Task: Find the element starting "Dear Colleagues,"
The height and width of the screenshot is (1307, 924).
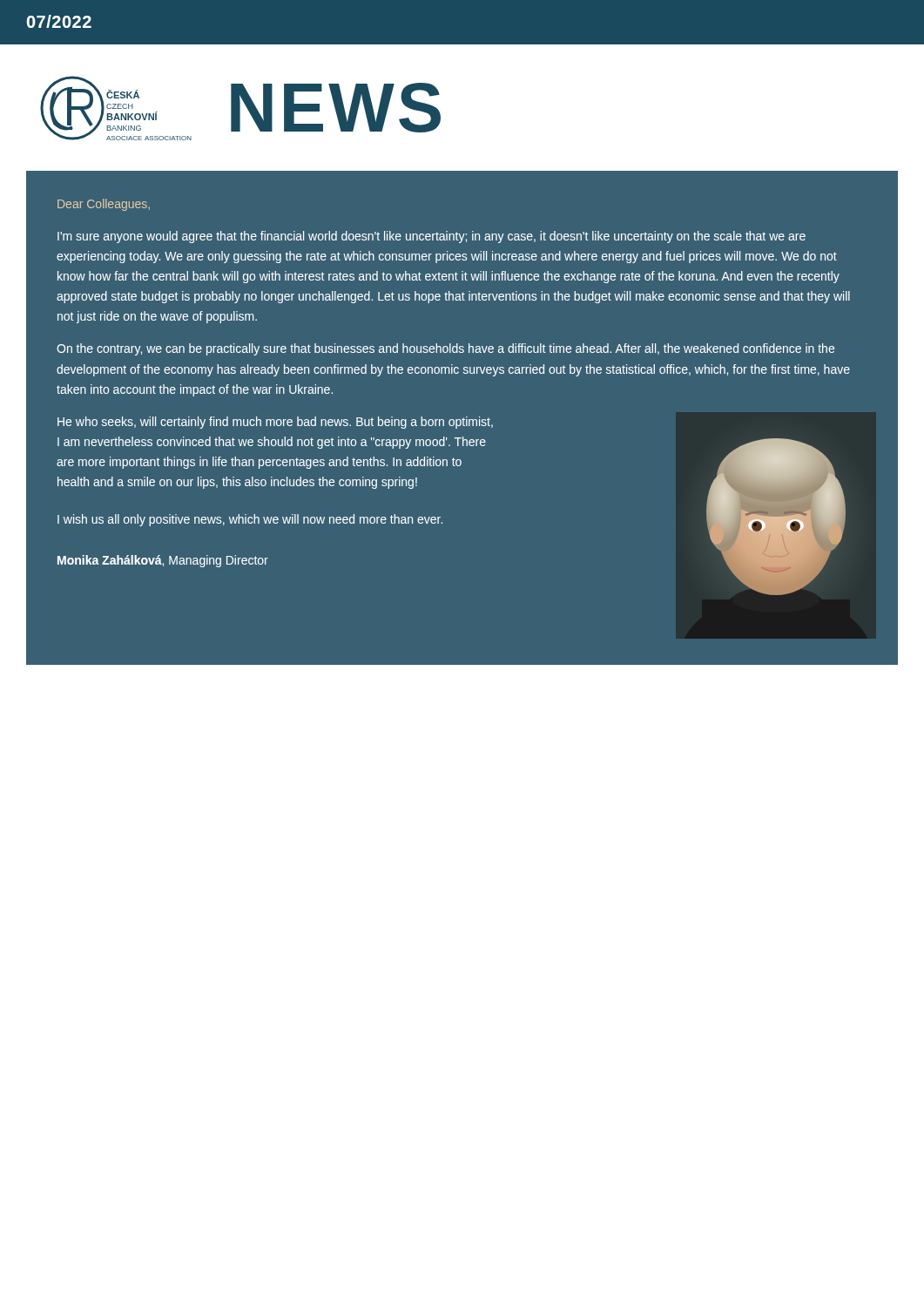Action: tap(104, 204)
